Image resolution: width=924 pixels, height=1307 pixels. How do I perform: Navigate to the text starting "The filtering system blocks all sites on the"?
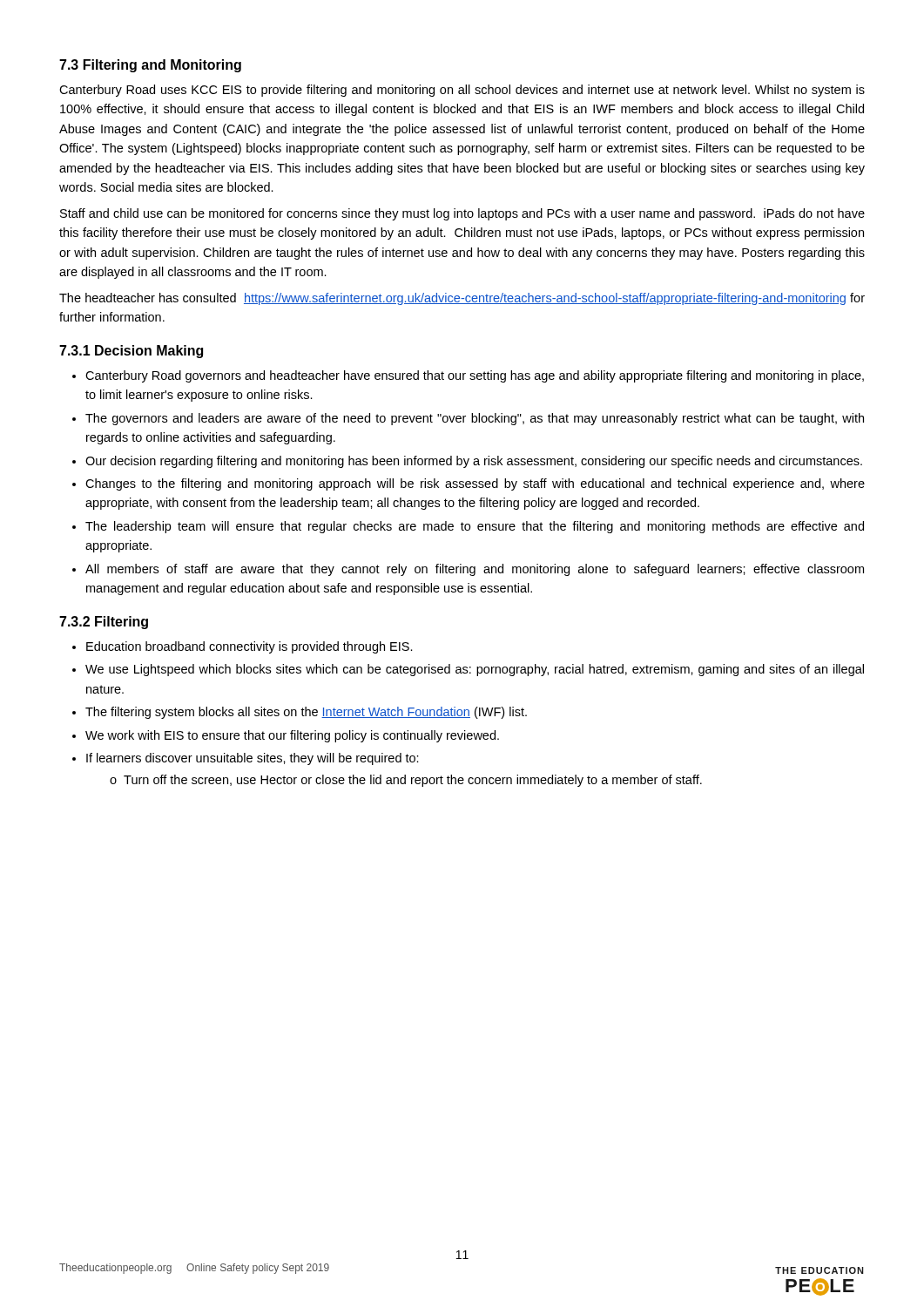pyautogui.click(x=307, y=712)
